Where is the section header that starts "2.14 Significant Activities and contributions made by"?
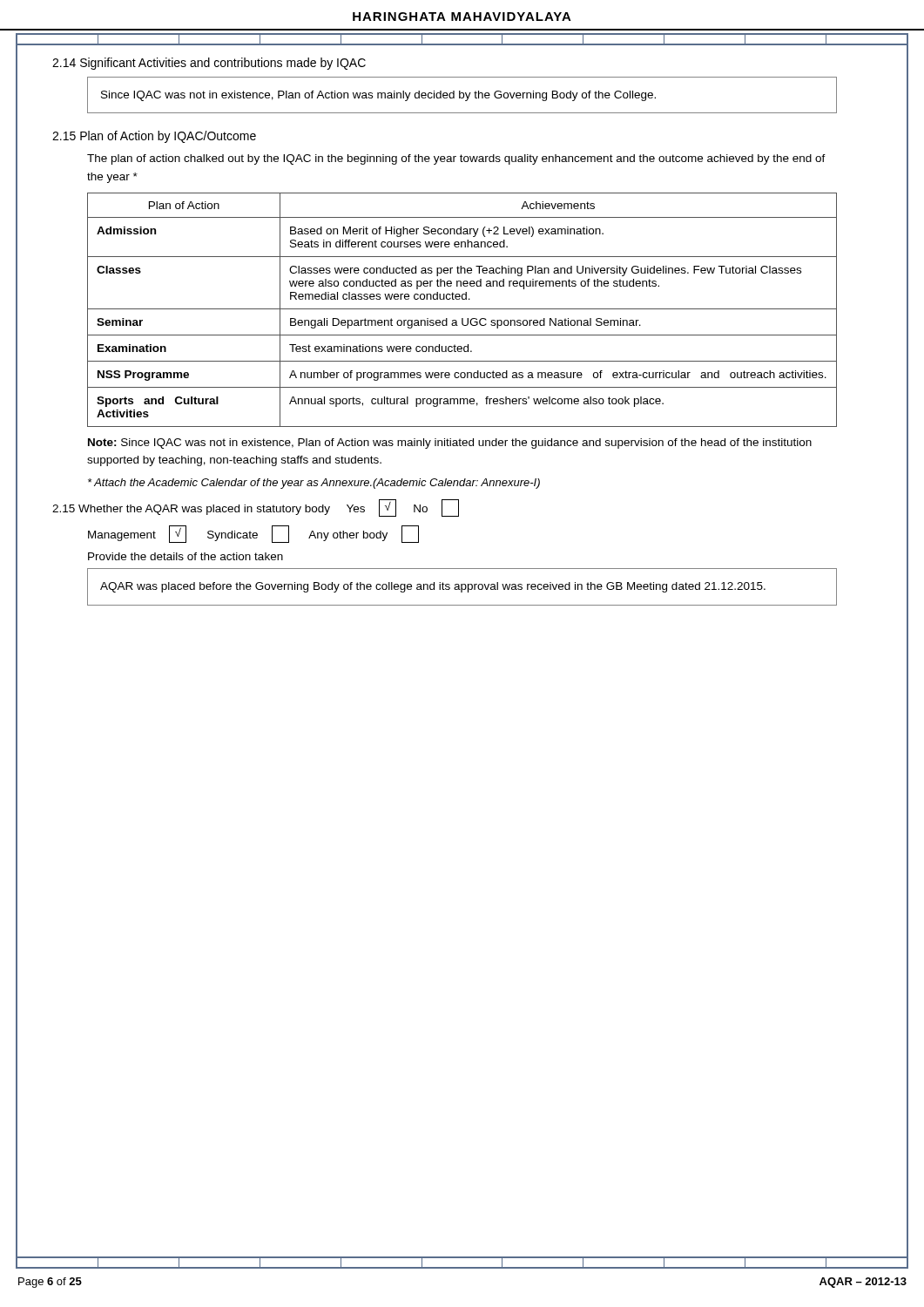This screenshot has width=924, height=1307. point(209,63)
